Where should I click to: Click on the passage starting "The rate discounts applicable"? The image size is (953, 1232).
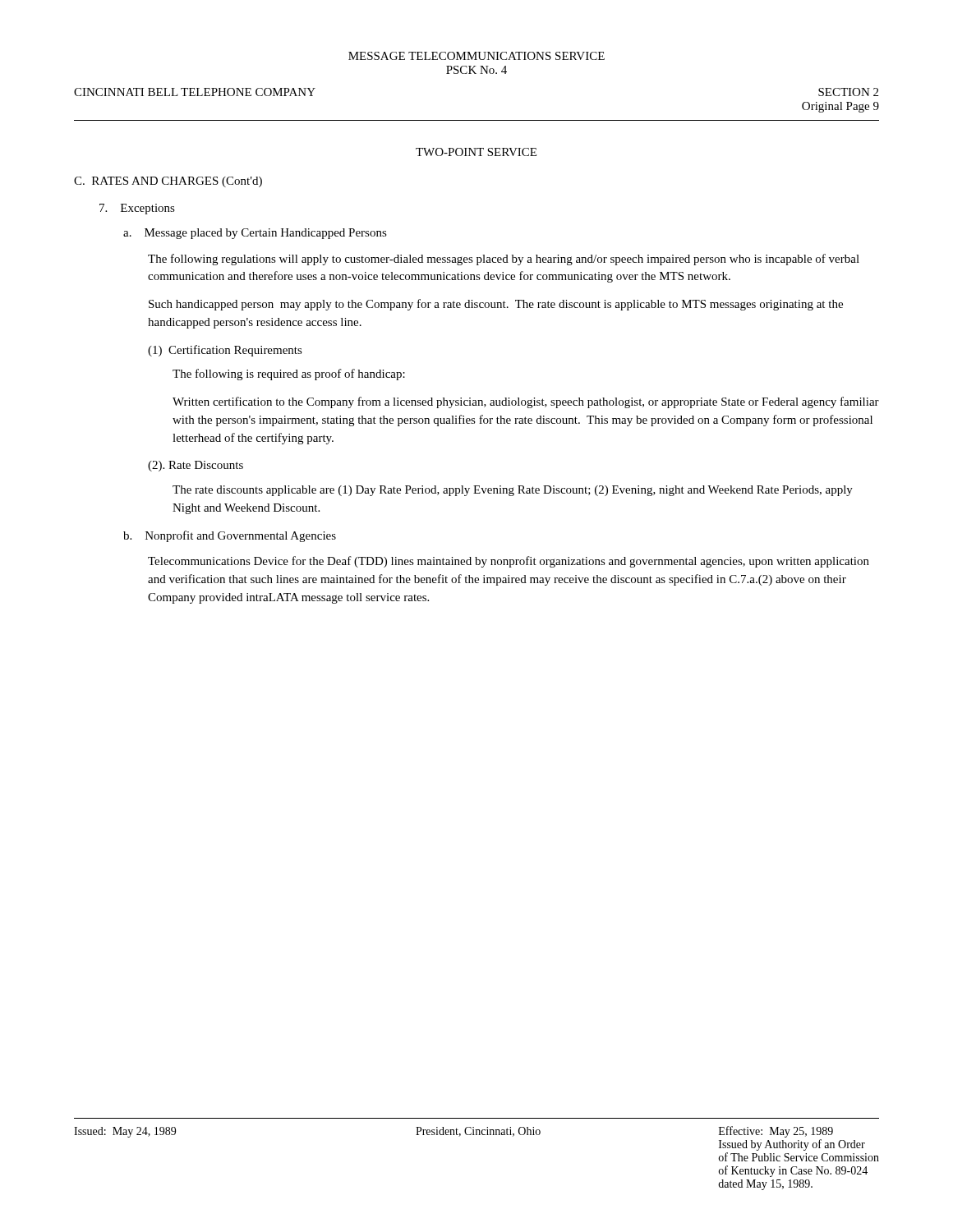(513, 498)
